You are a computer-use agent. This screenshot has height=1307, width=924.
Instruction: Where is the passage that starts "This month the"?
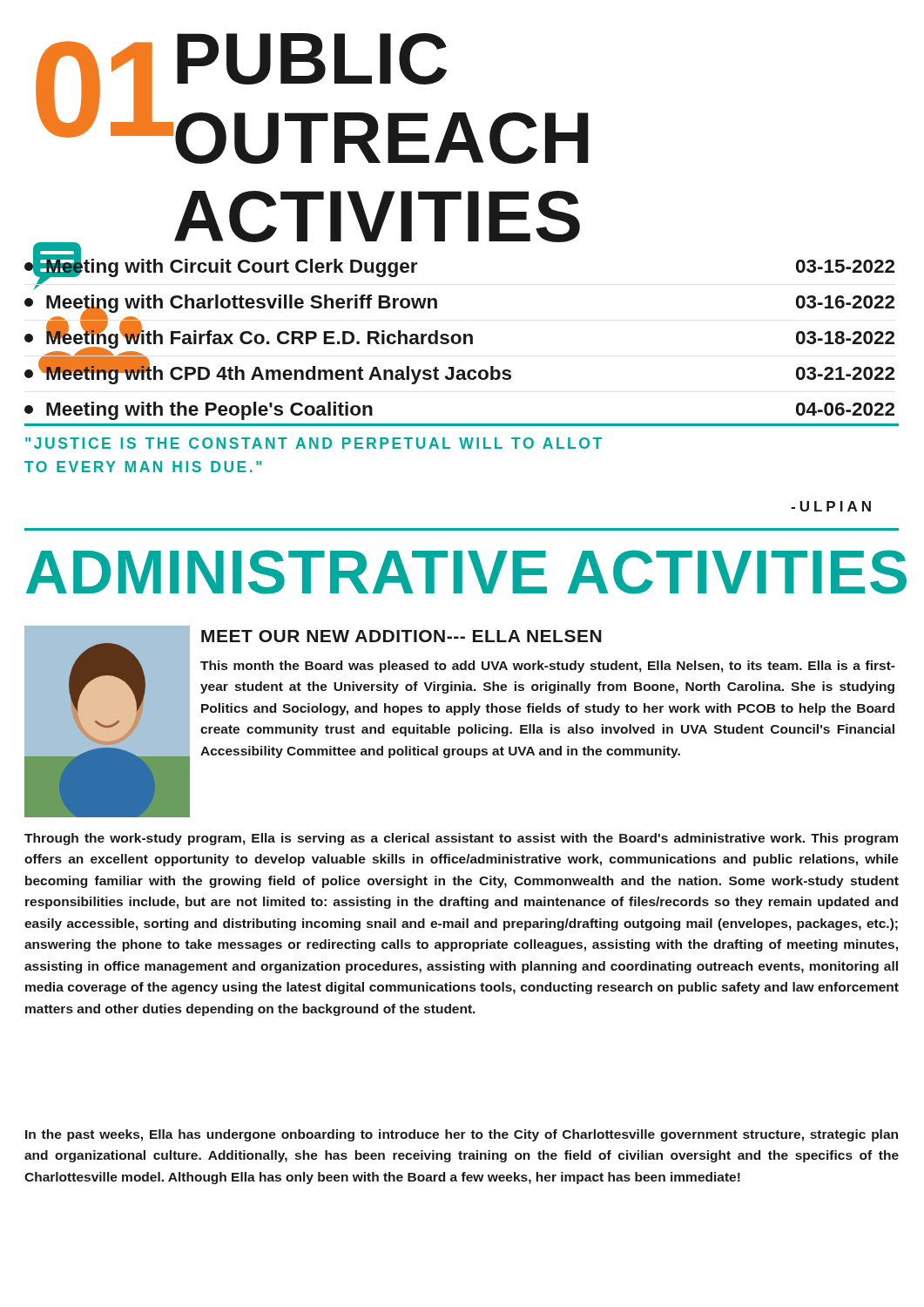[x=548, y=708]
